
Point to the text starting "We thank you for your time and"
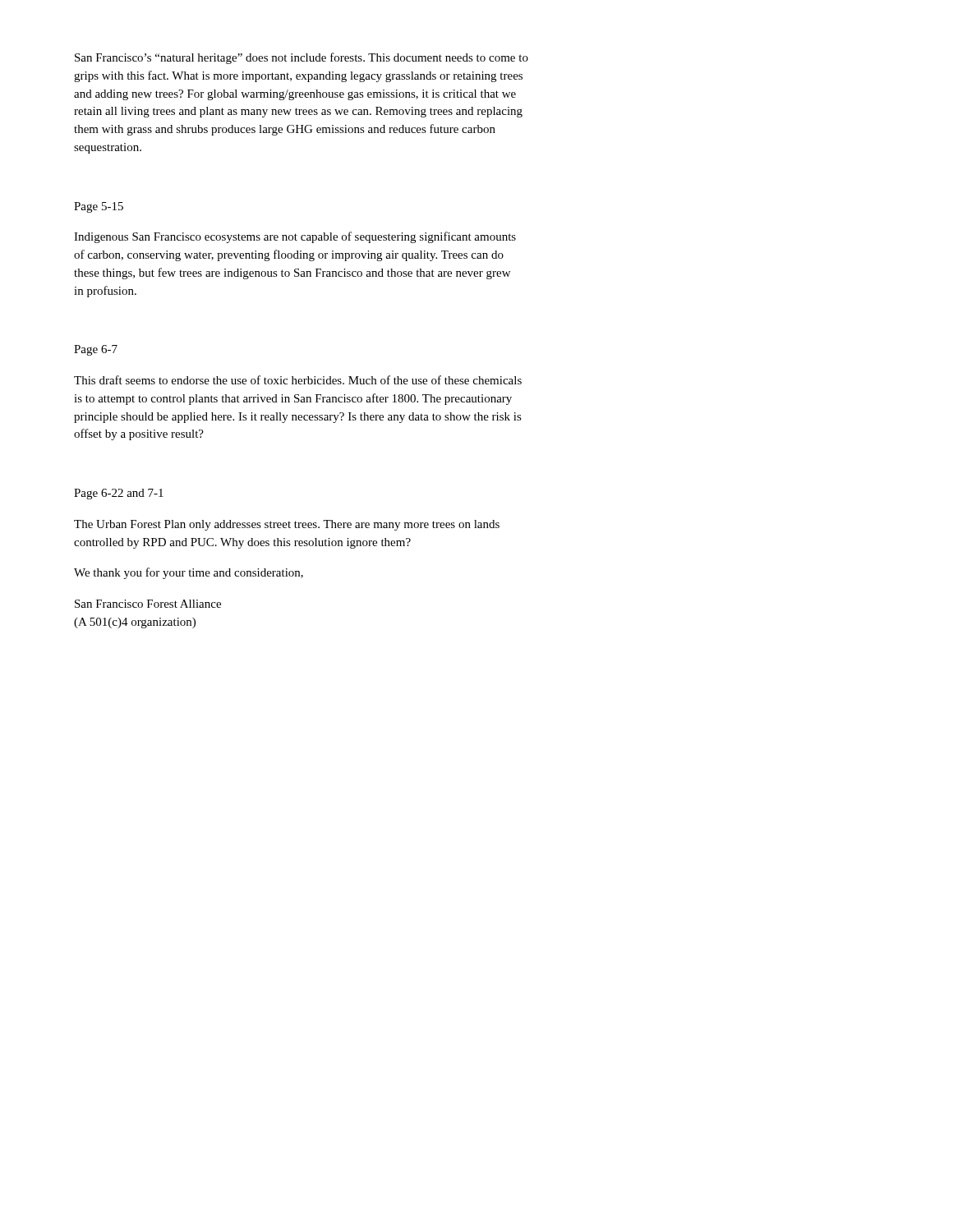(189, 573)
